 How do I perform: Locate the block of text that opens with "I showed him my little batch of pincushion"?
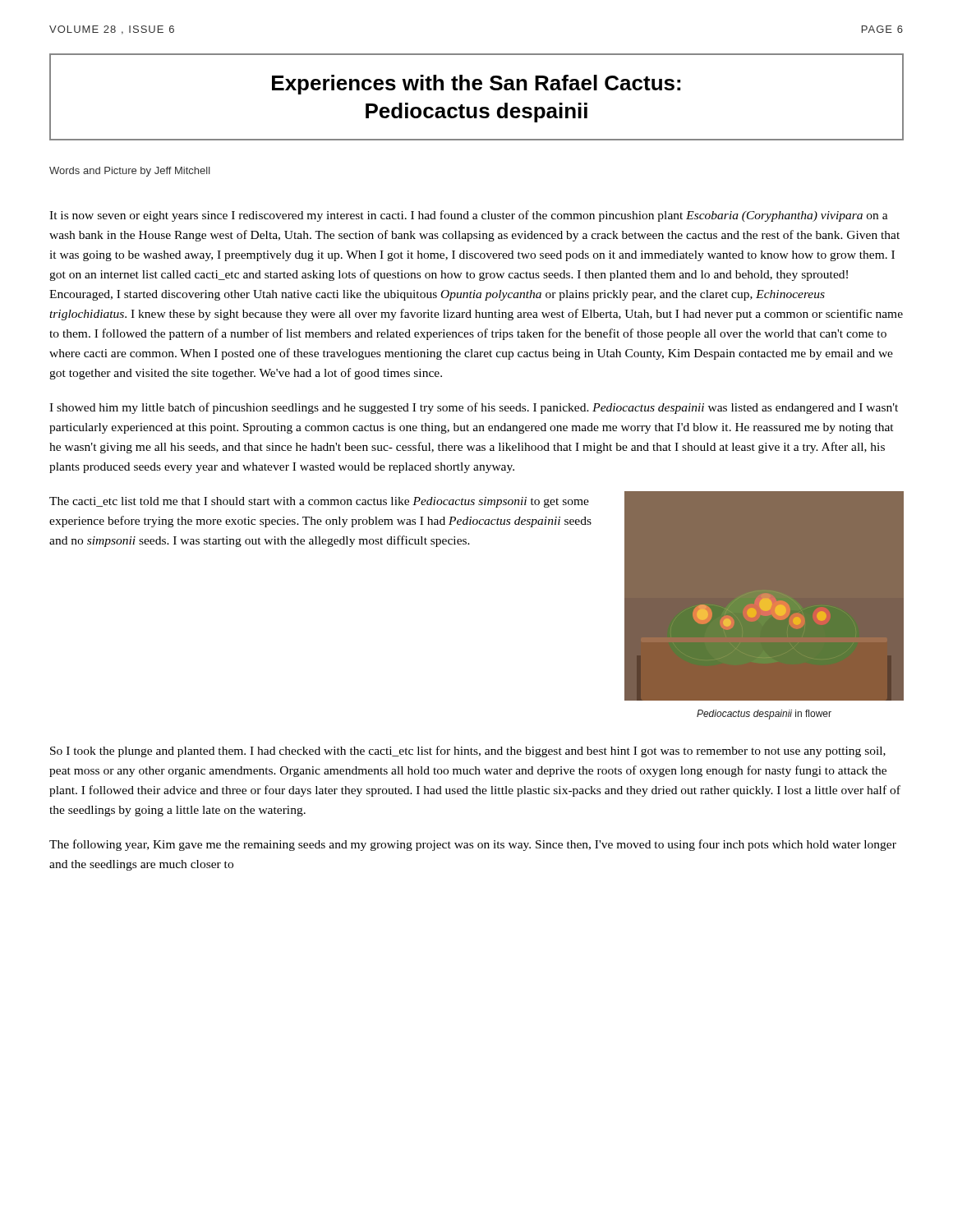(474, 437)
